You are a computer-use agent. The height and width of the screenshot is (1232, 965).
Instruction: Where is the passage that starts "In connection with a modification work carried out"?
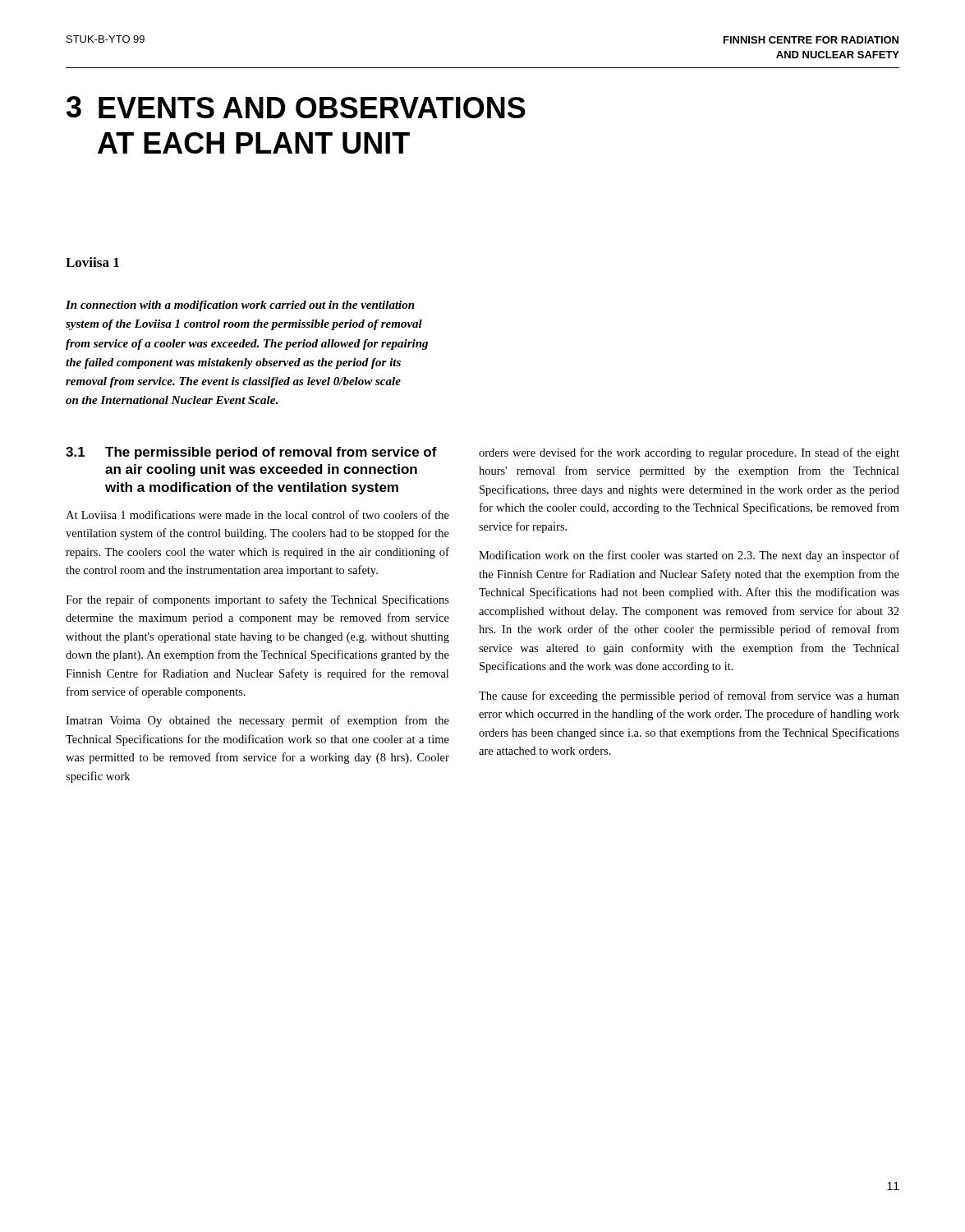pyautogui.click(x=240, y=306)
